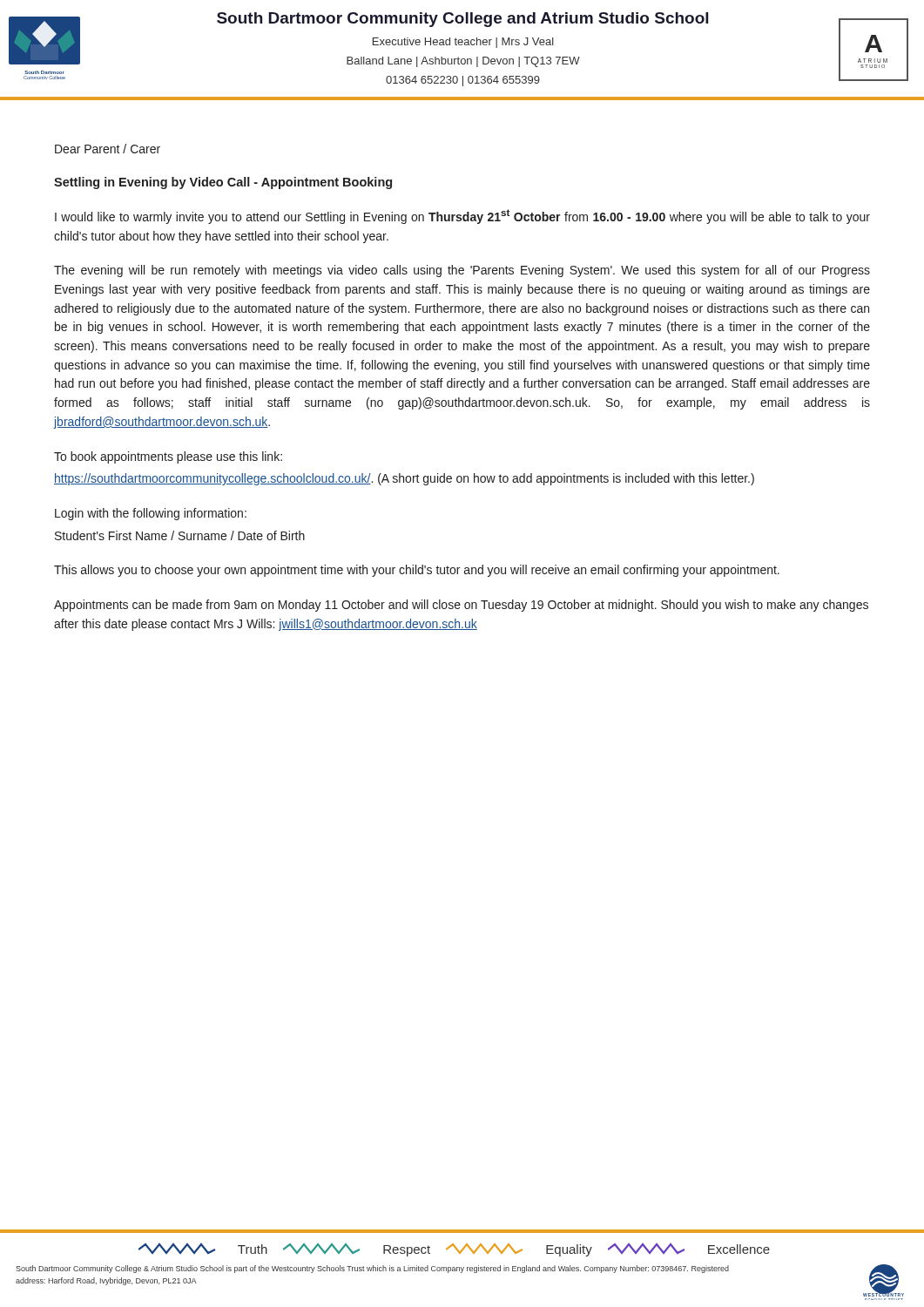Select the text block with the text "To book appointments please use this"
924x1307 pixels.
[x=169, y=456]
